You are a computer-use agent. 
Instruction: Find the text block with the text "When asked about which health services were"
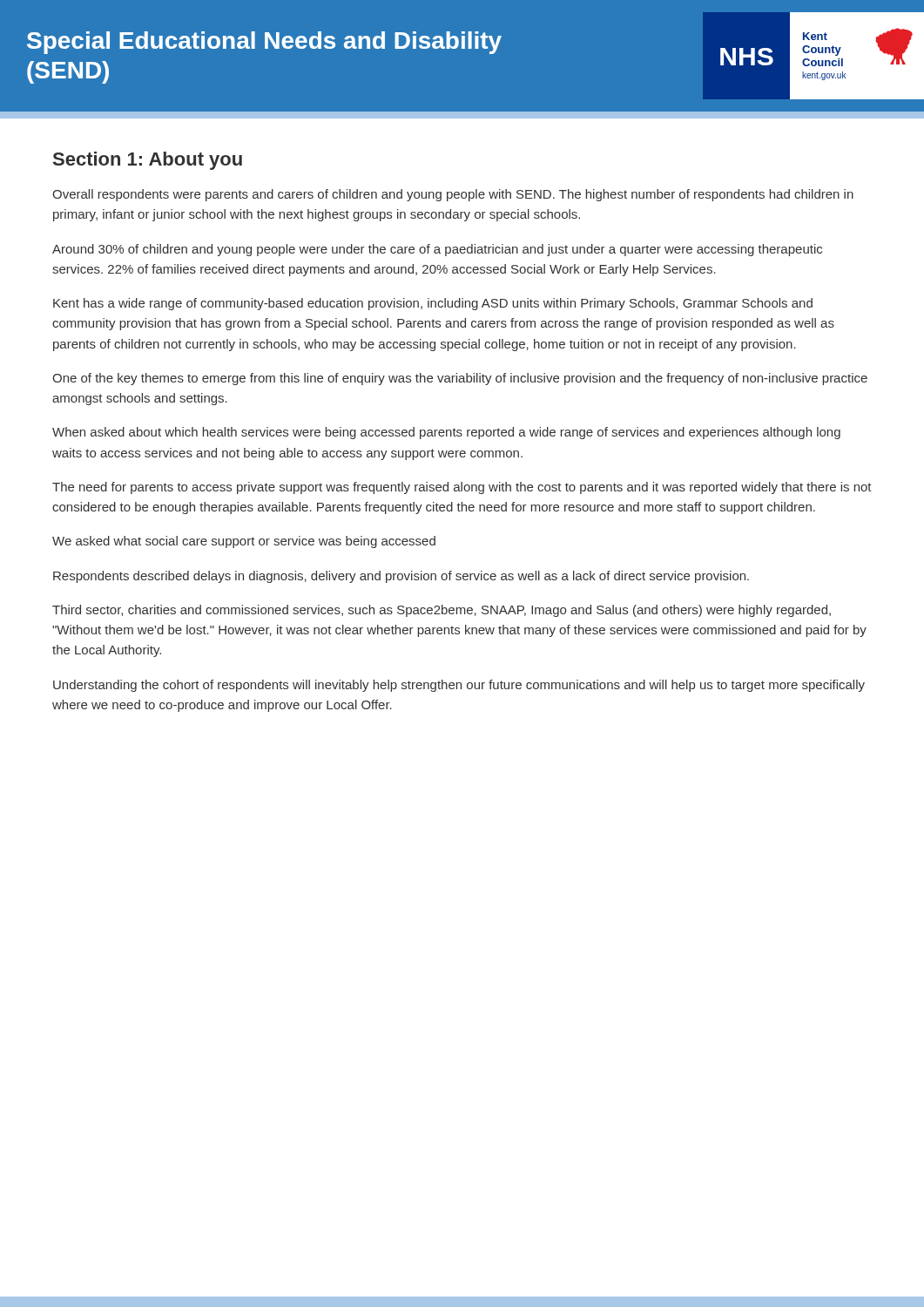click(x=462, y=442)
